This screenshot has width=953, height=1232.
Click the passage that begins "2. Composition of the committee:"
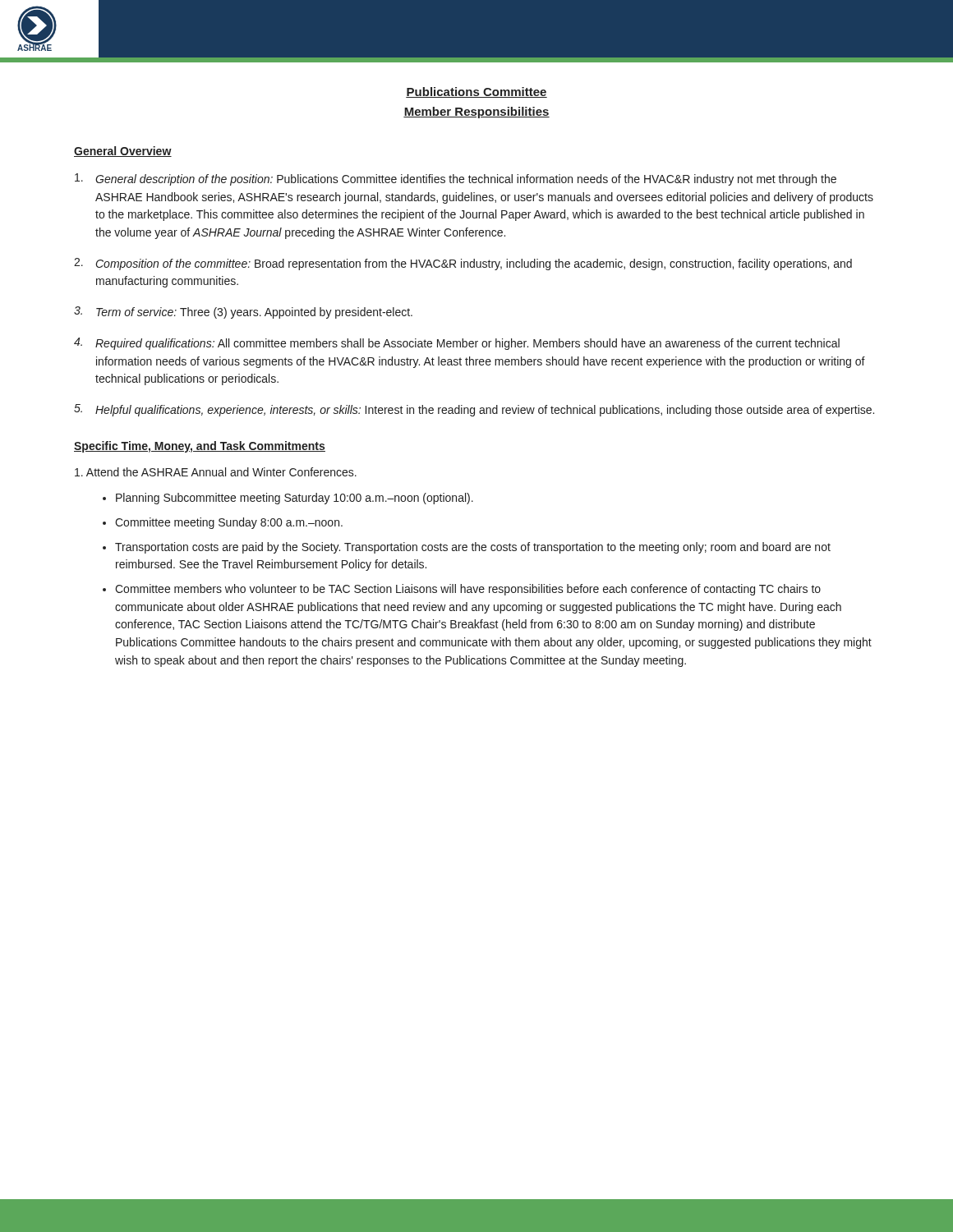[x=476, y=273]
